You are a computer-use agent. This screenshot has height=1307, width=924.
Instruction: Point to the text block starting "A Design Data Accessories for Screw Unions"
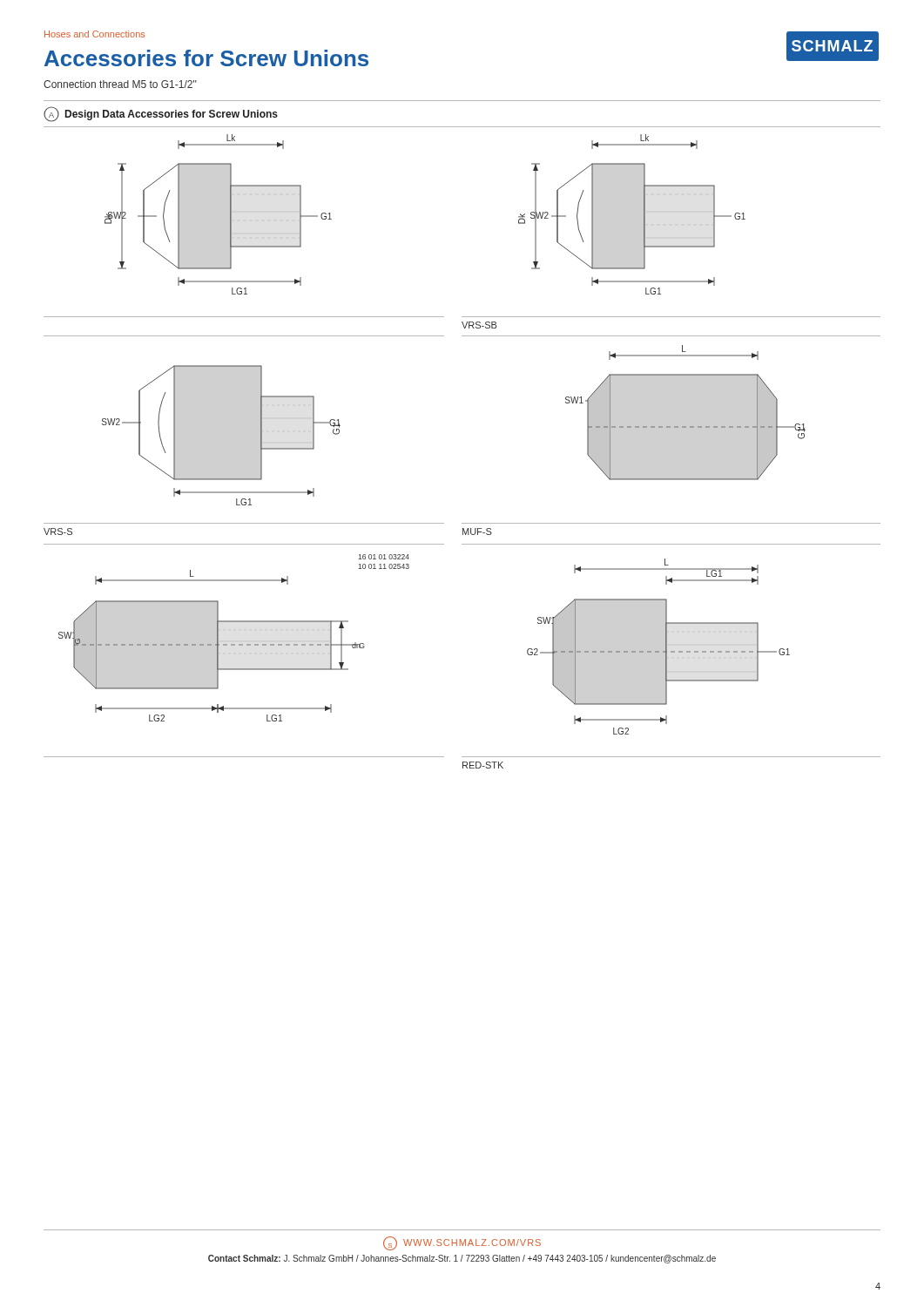pyautogui.click(x=161, y=114)
